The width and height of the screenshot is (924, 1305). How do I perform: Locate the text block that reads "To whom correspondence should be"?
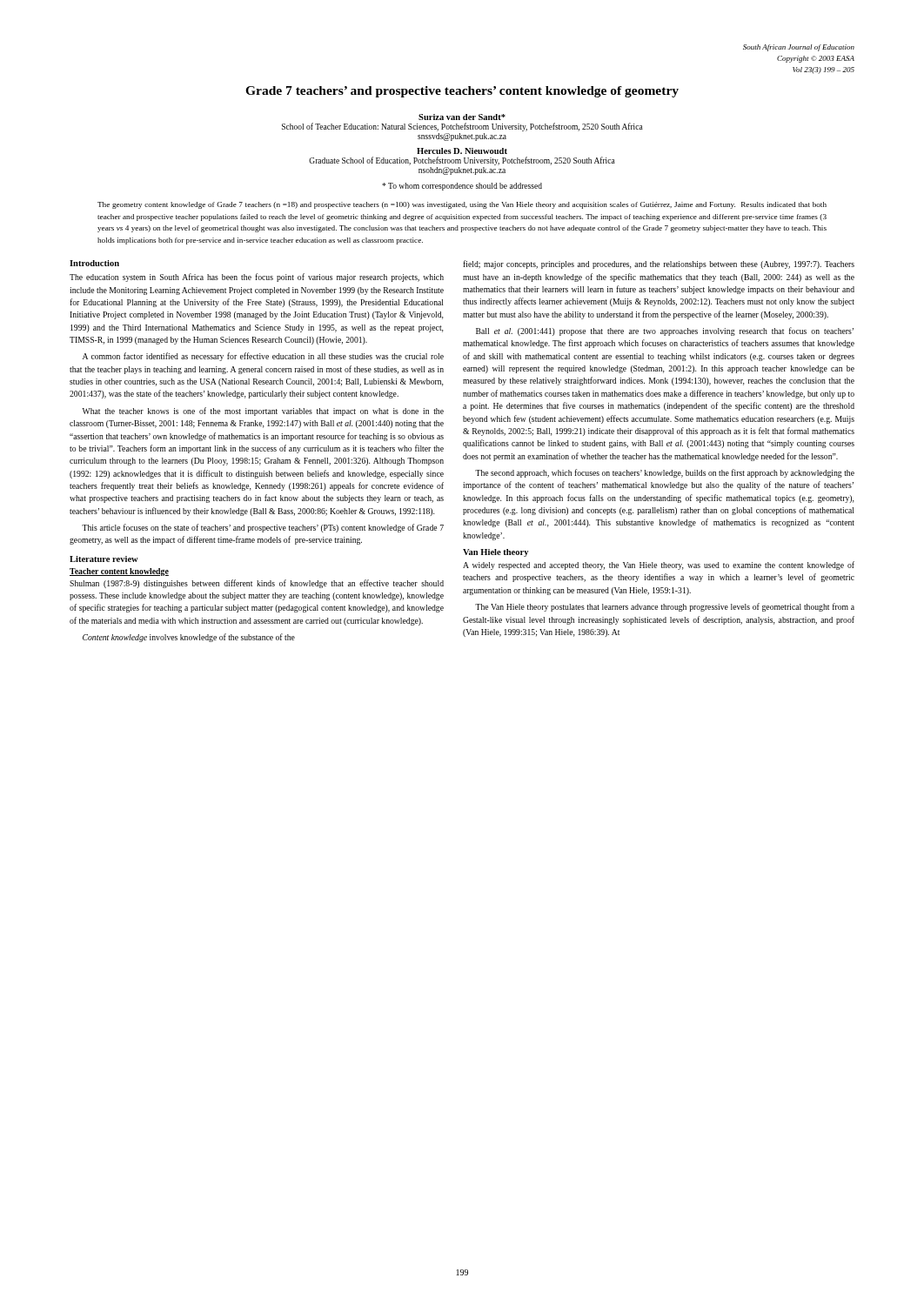462,186
